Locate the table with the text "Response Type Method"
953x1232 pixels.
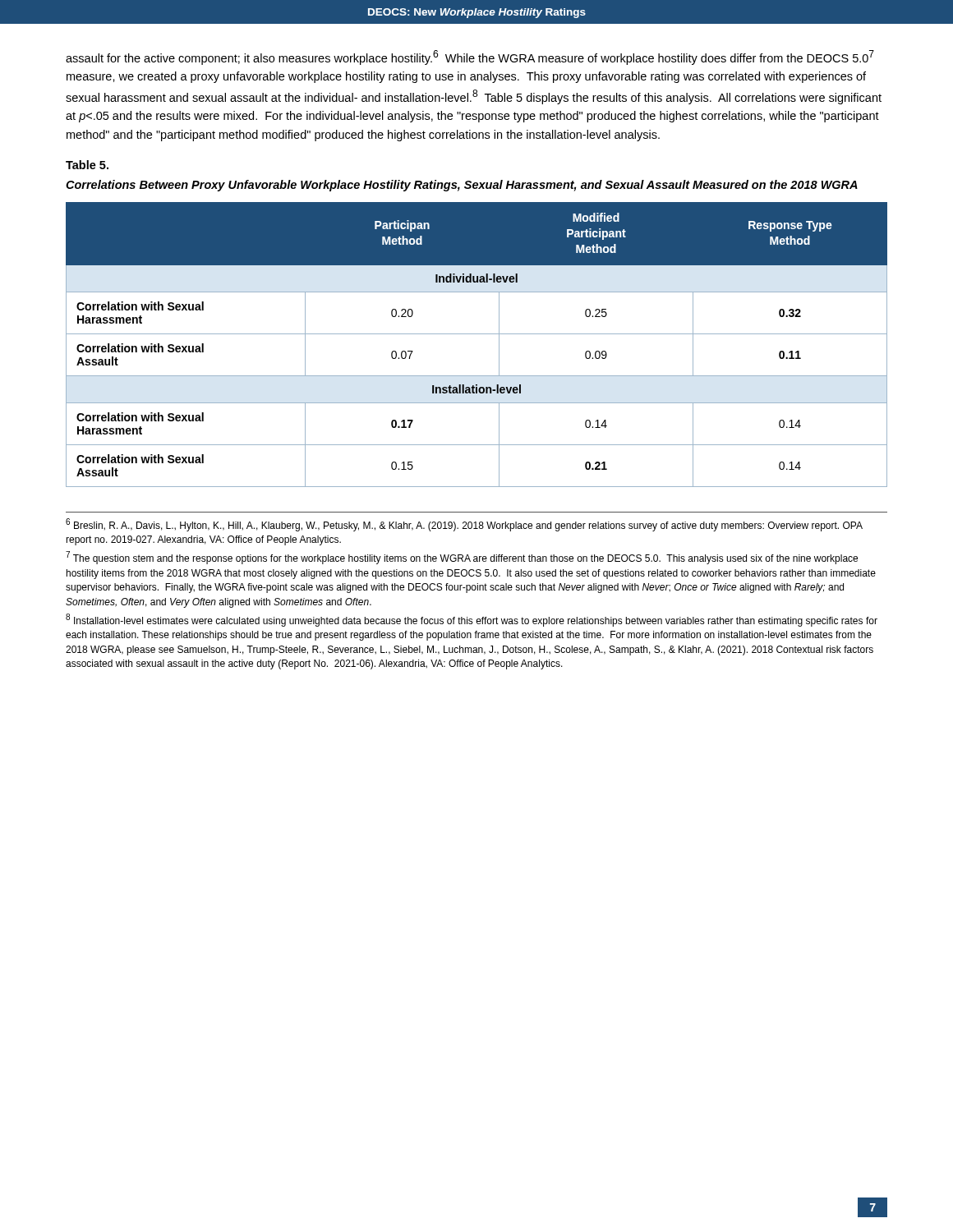[476, 344]
